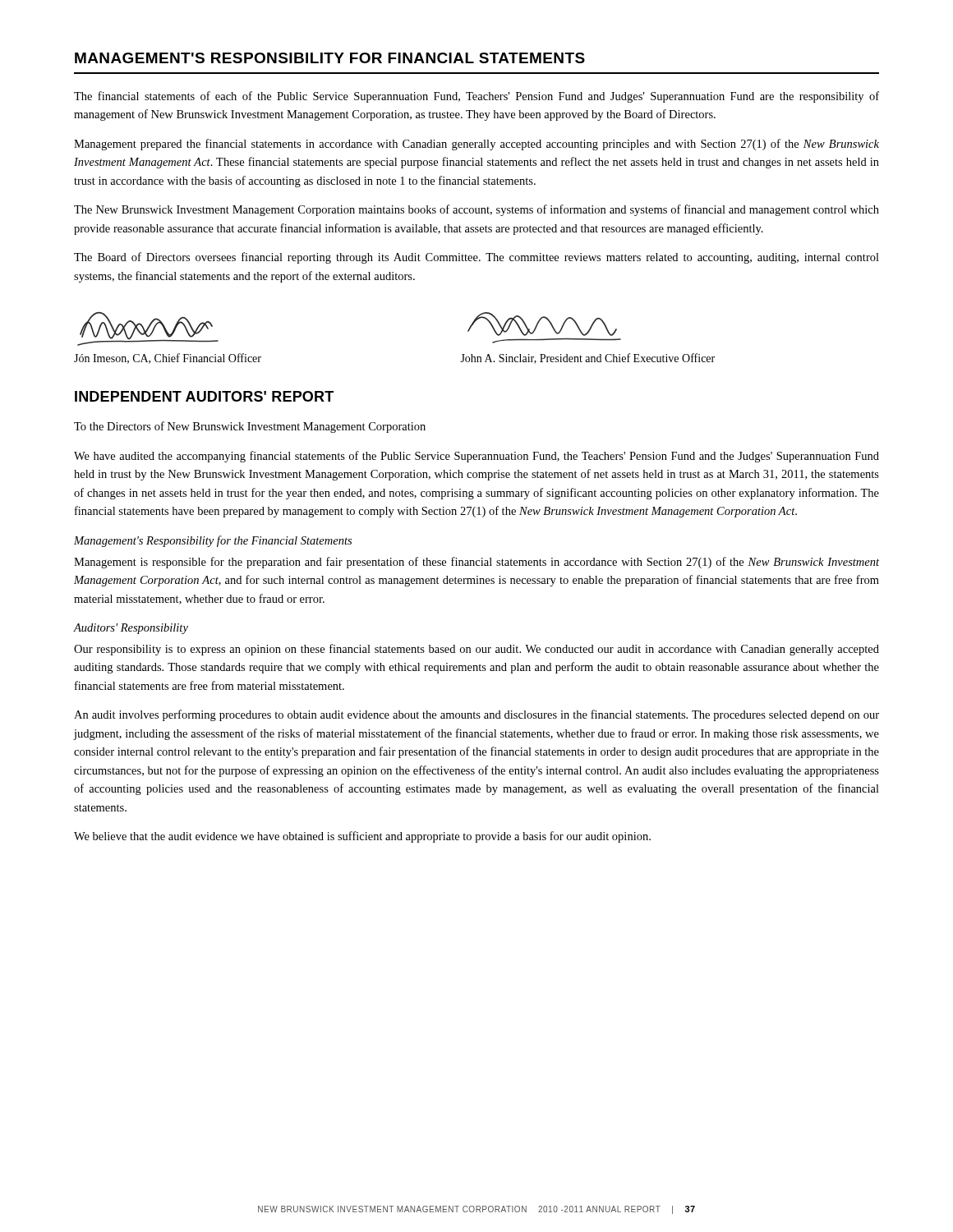Find the block on this page that starts "Management prepared the financial statements in accordance with"
Screen dimensions: 1232x953
pos(476,162)
